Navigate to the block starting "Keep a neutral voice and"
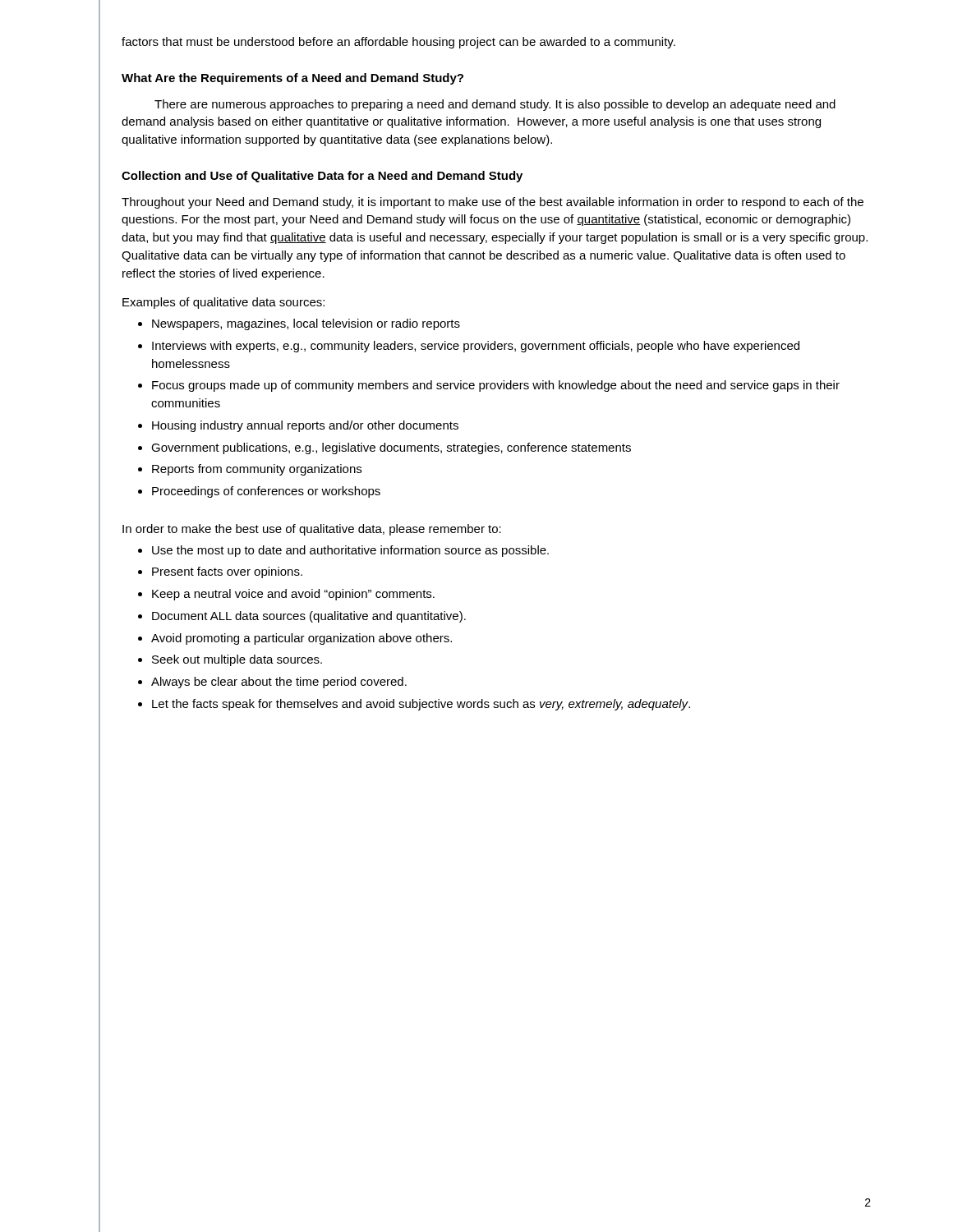 (x=293, y=593)
